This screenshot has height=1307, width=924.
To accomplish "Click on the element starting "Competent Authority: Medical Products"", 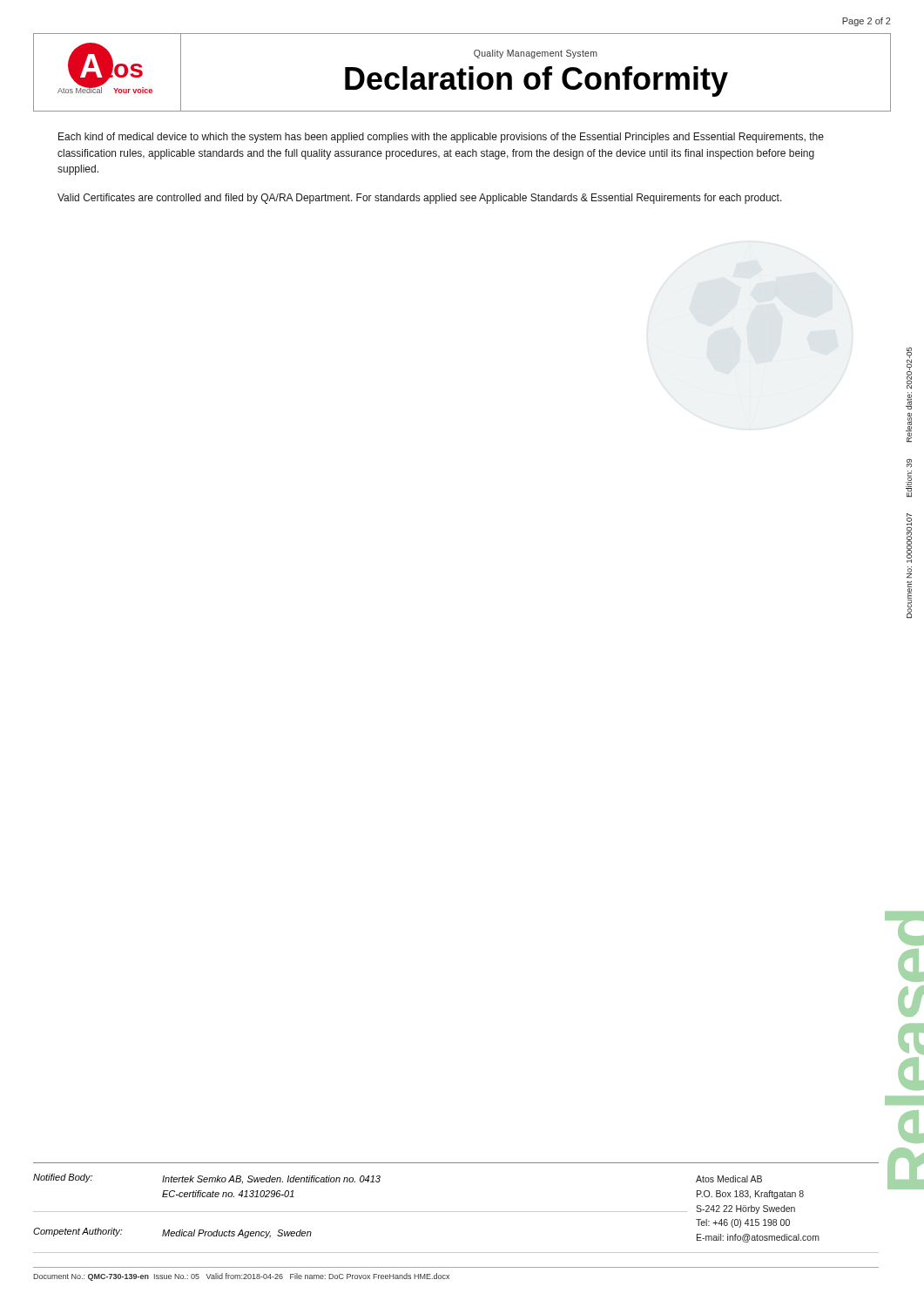I will pos(172,1233).
